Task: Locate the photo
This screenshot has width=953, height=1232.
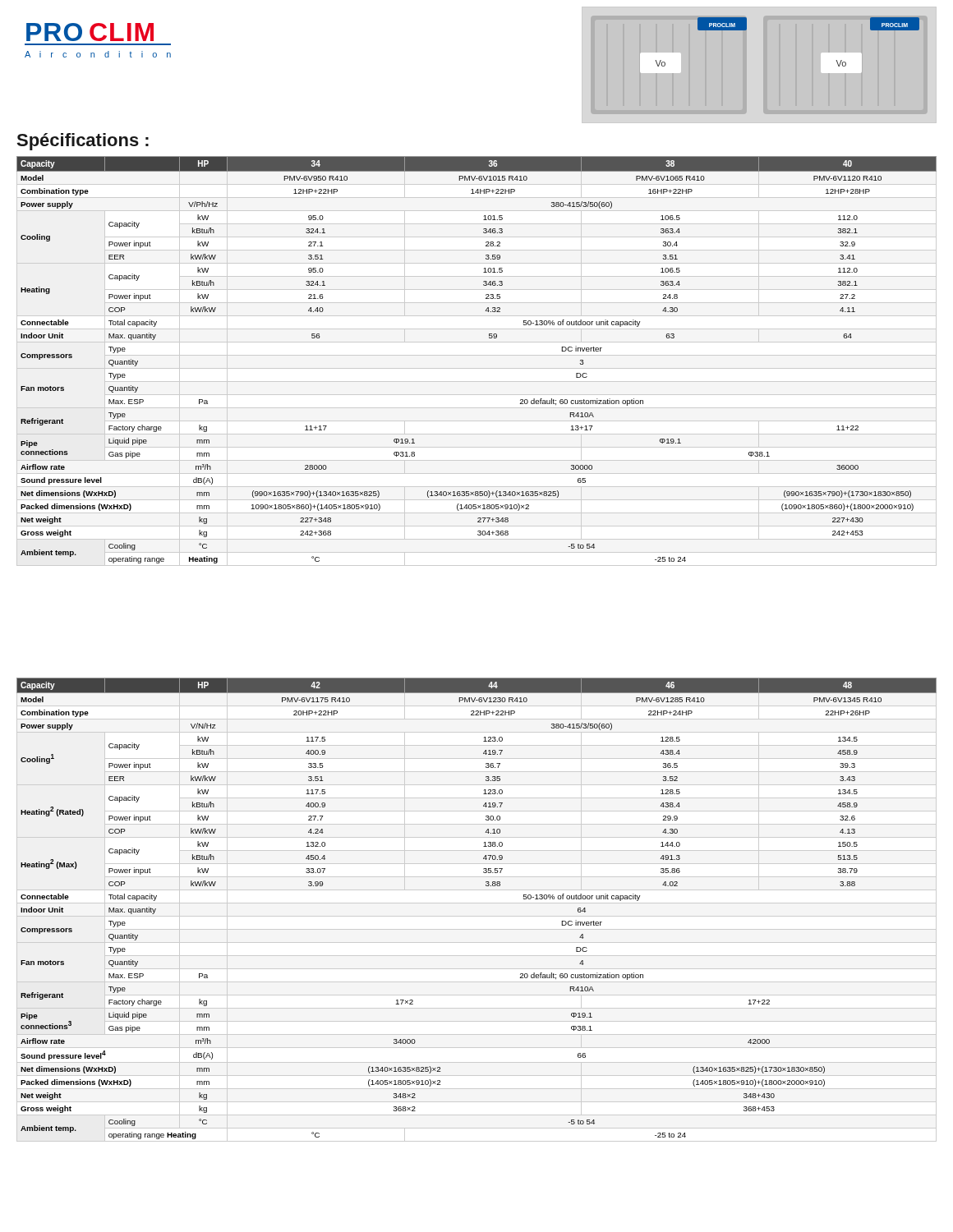Action: click(x=759, y=65)
